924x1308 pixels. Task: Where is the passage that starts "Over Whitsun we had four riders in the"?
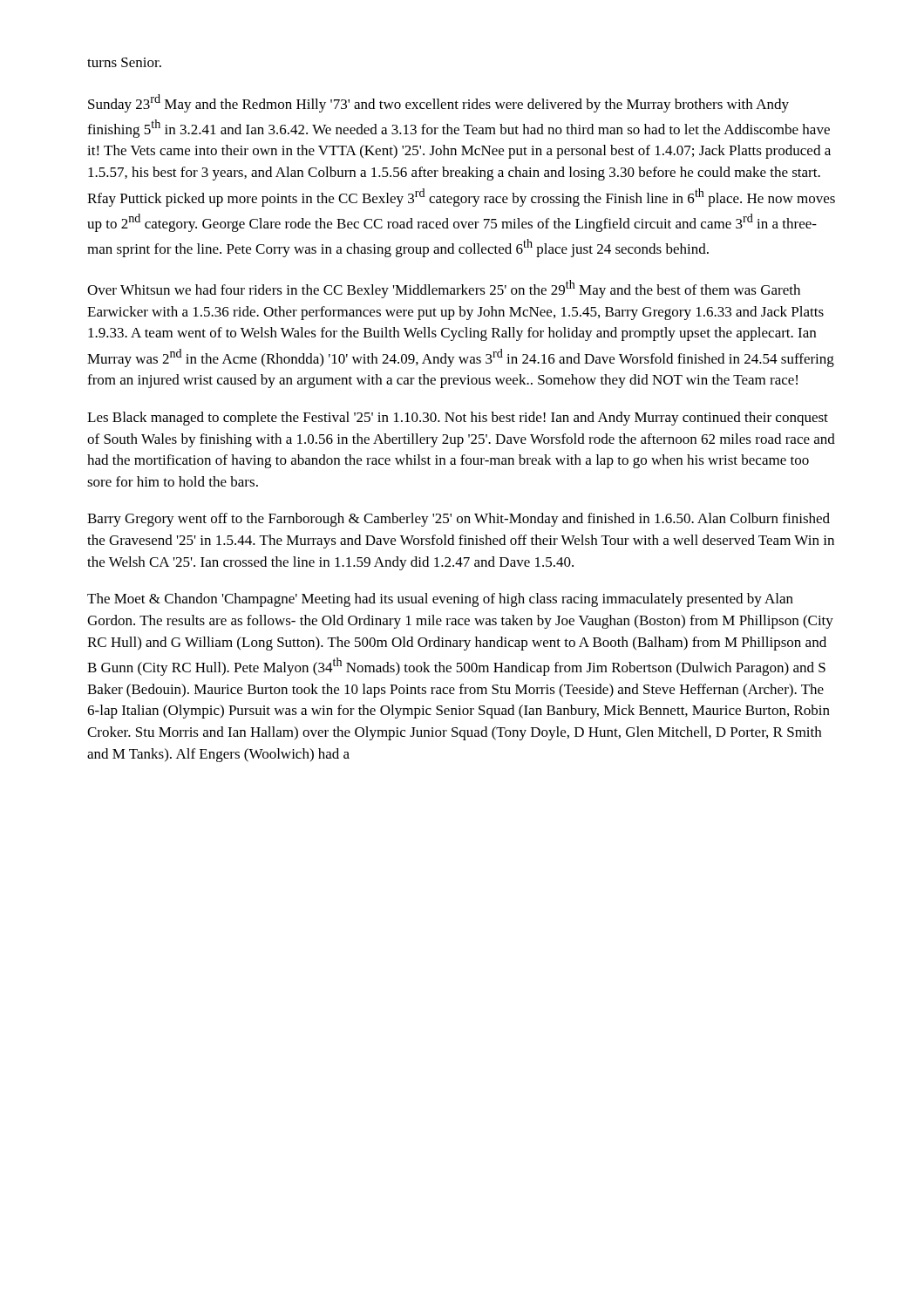pyautogui.click(x=461, y=333)
